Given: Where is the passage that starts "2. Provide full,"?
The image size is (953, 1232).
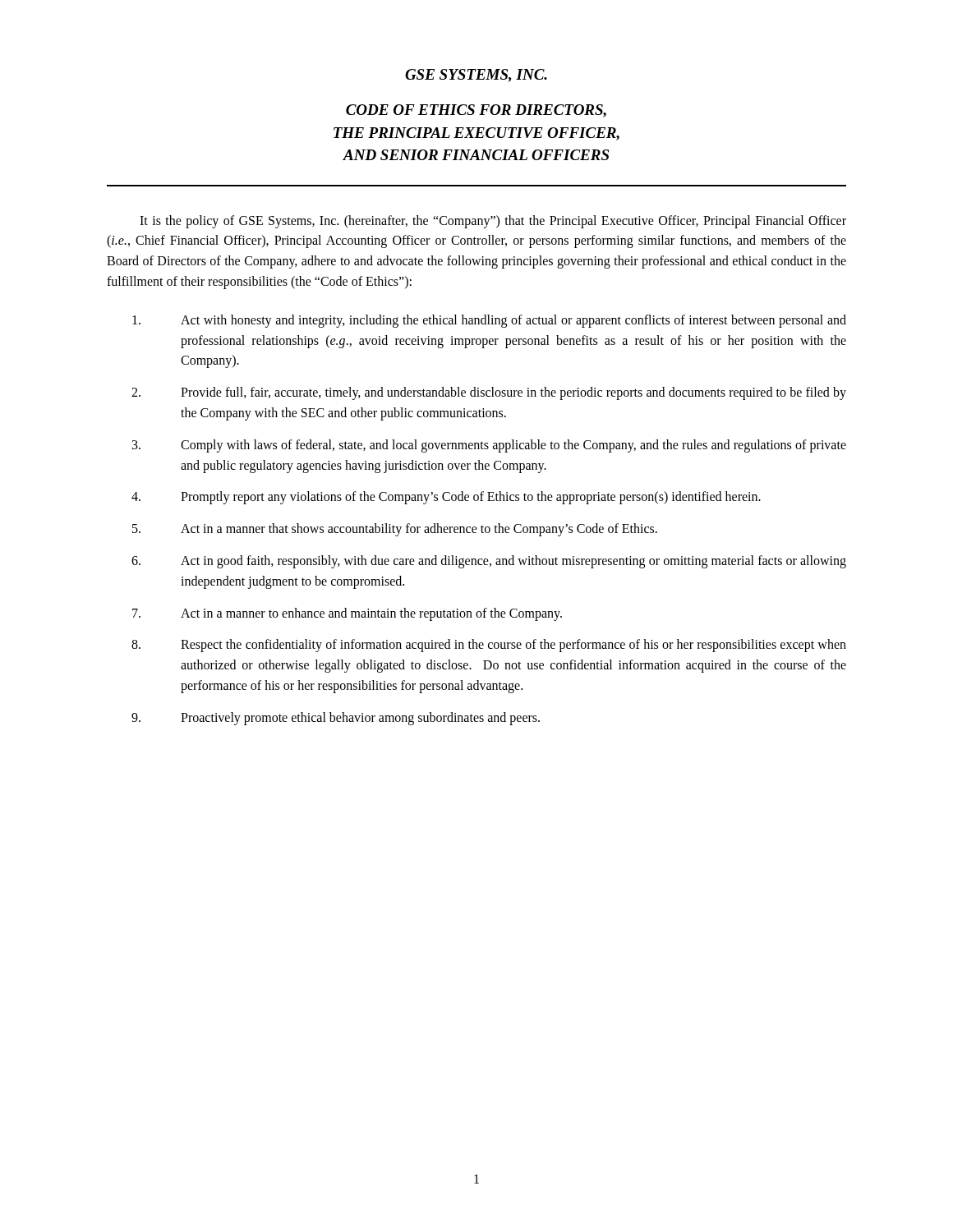Looking at the screenshot, I should tap(489, 403).
